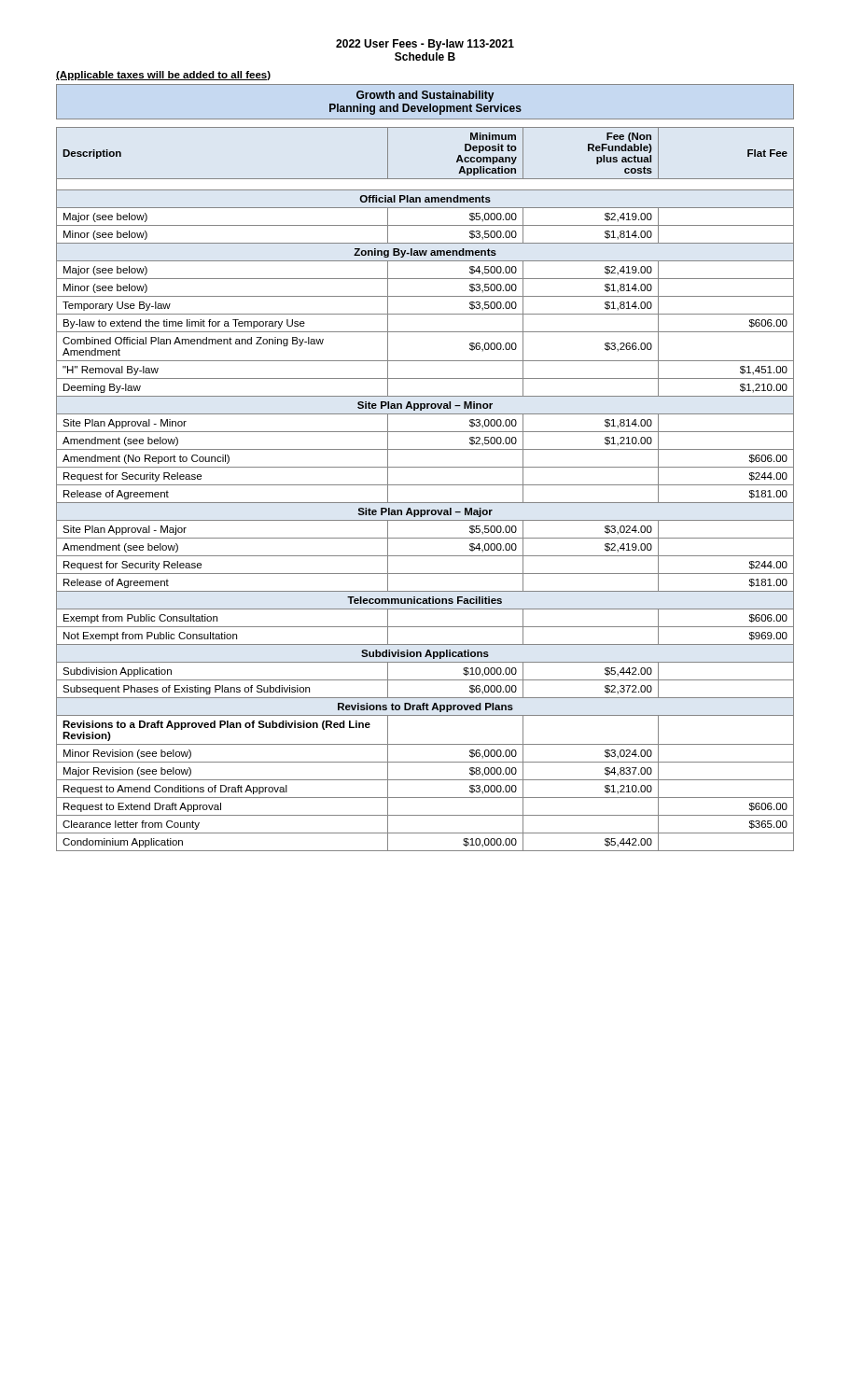Locate the region starting "Growth and Sustainability Planning and Development Services"
Image resolution: width=850 pixels, height=1400 pixels.
(425, 102)
